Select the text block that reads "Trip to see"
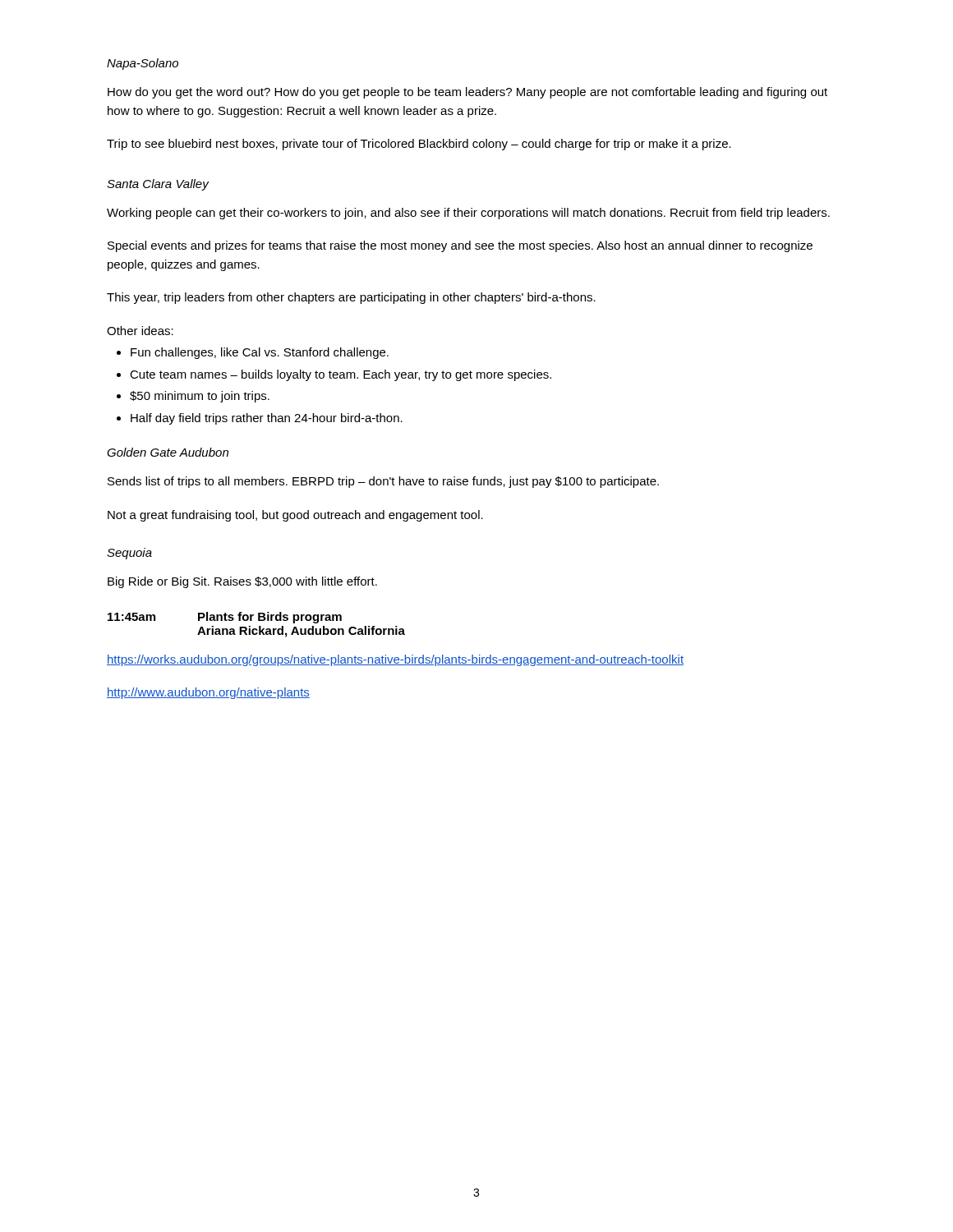 (x=419, y=143)
